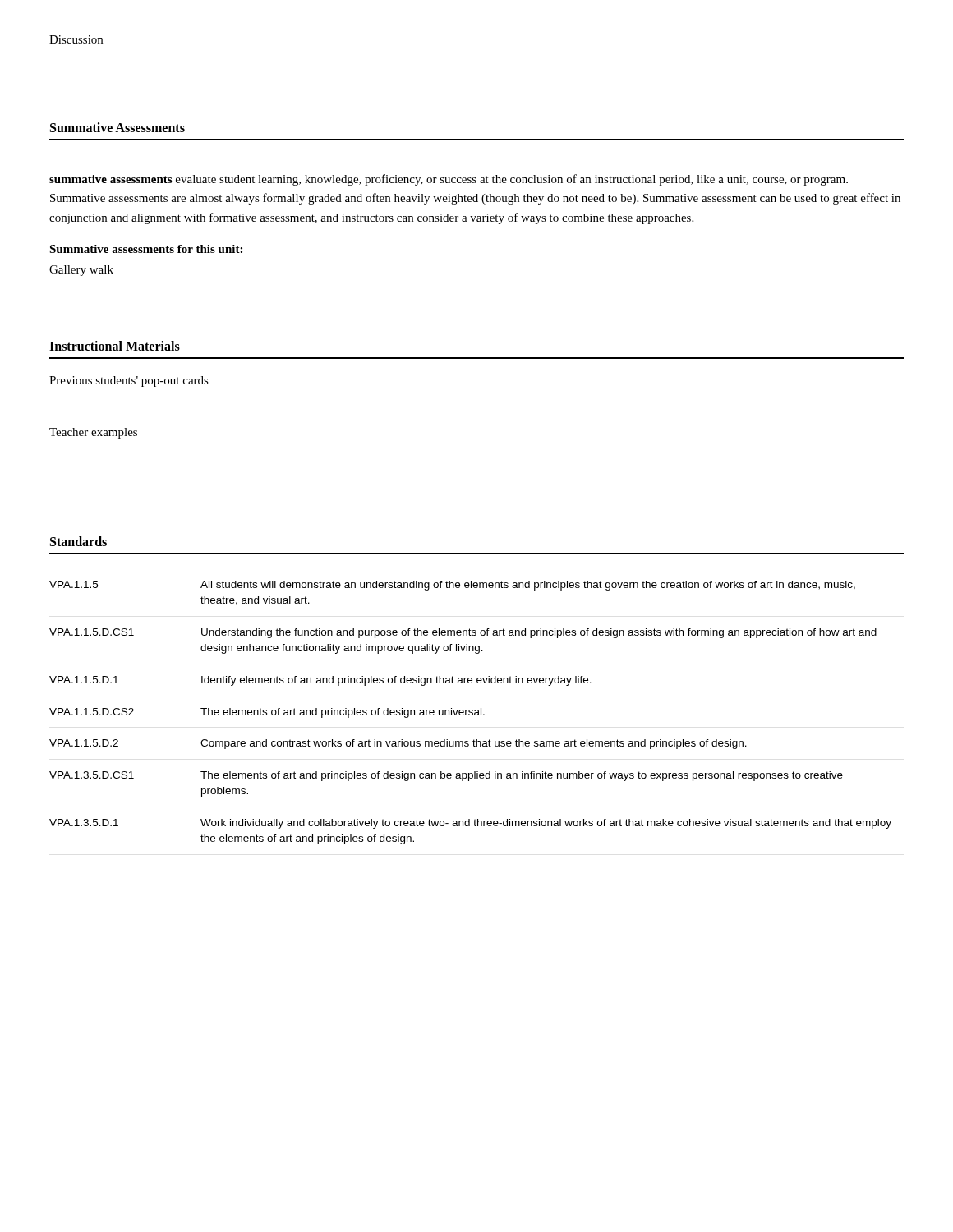This screenshot has height=1232, width=953.
Task: Where does it say "Instructional Materials"?
Action: (476, 349)
